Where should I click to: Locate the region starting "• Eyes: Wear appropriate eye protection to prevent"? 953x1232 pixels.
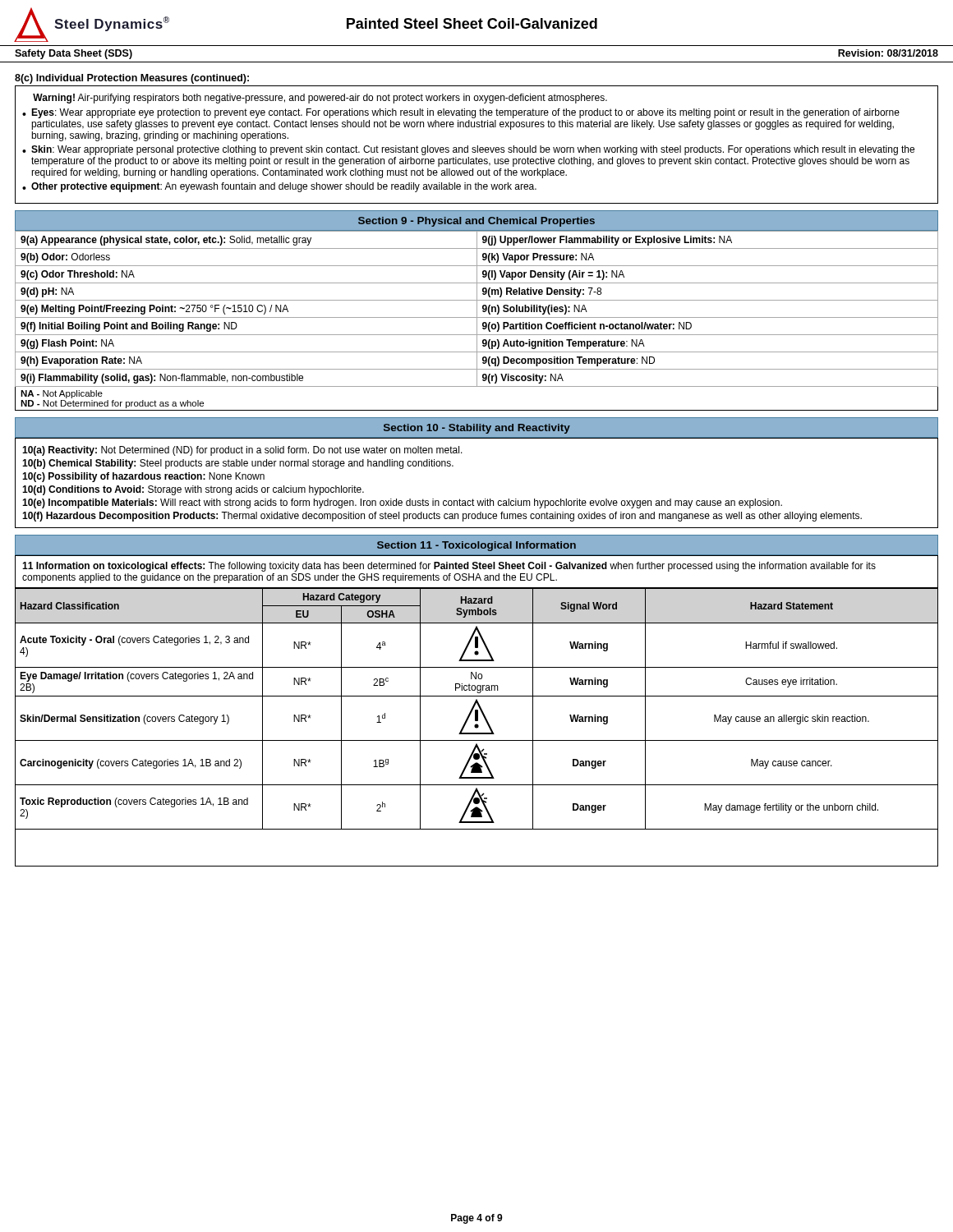[x=476, y=124]
